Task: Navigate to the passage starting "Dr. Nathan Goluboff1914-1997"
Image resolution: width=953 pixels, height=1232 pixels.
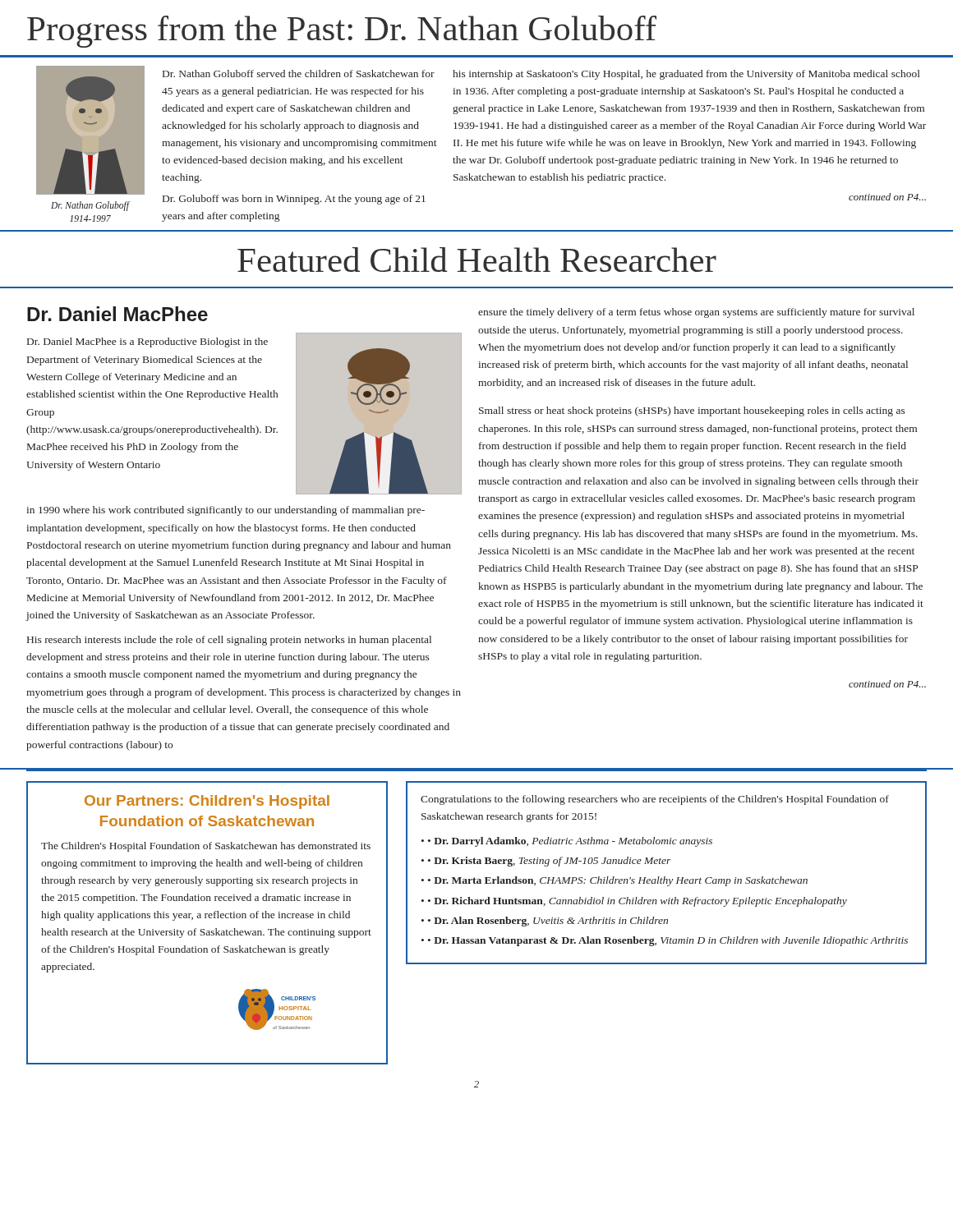Action: coord(90,212)
